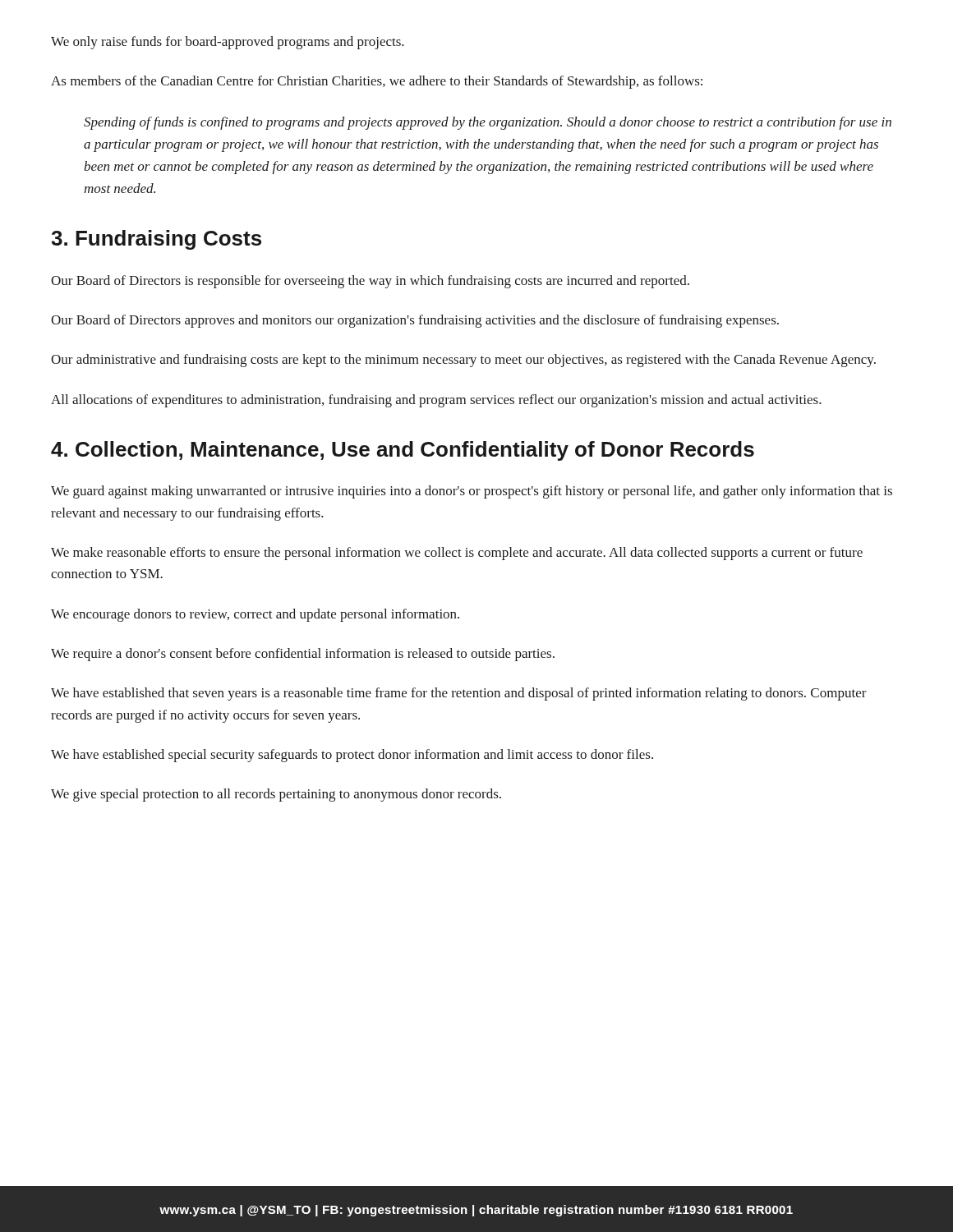The height and width of the screenshot is (1232, 953).
Task: Click on the text starting "We guard against making unwarranted or"
Action: pyautogui.click(x=472, y=502)
